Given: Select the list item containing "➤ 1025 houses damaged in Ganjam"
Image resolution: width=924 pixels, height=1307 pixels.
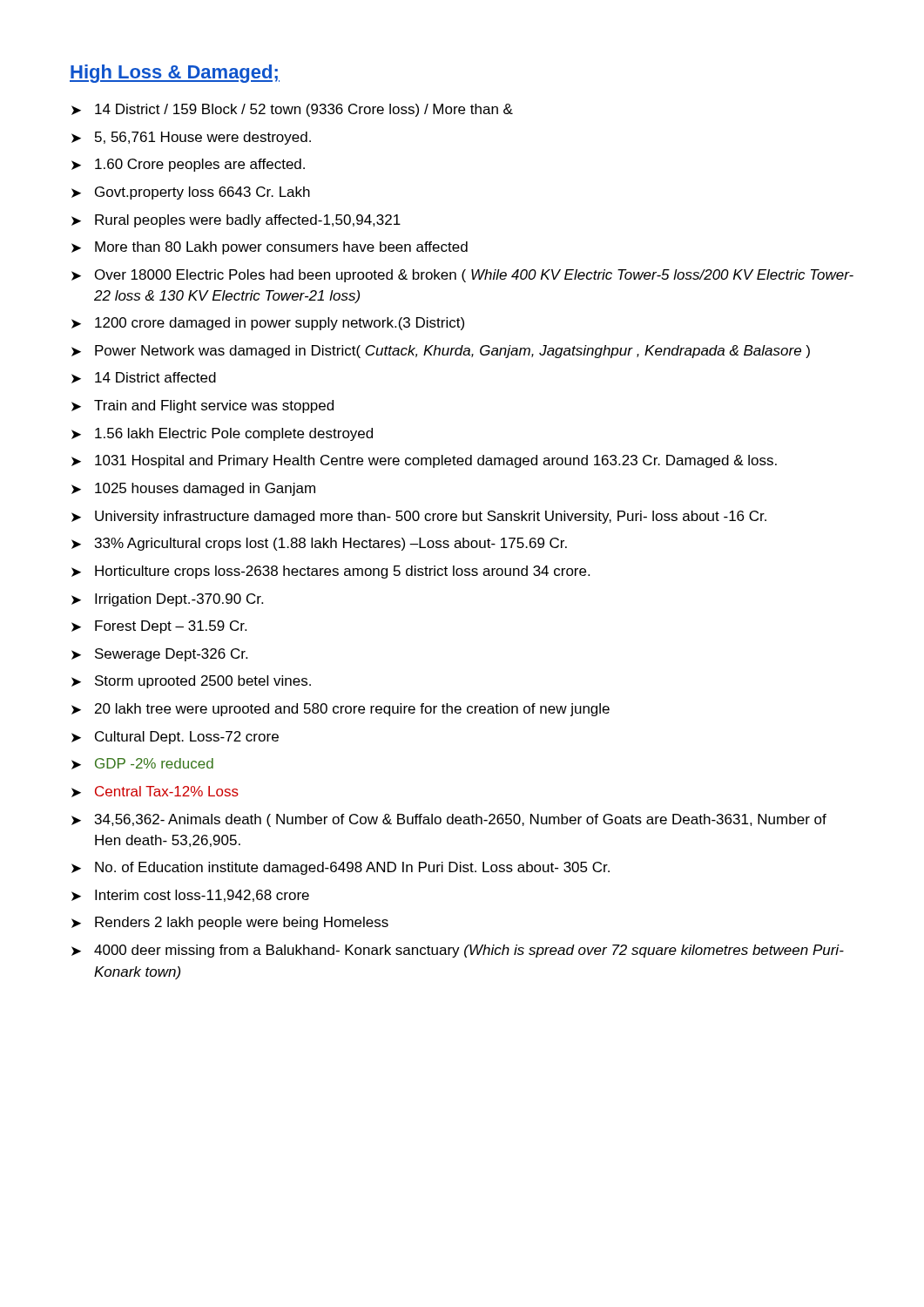Looking at the screenshot, I should 193,489.
